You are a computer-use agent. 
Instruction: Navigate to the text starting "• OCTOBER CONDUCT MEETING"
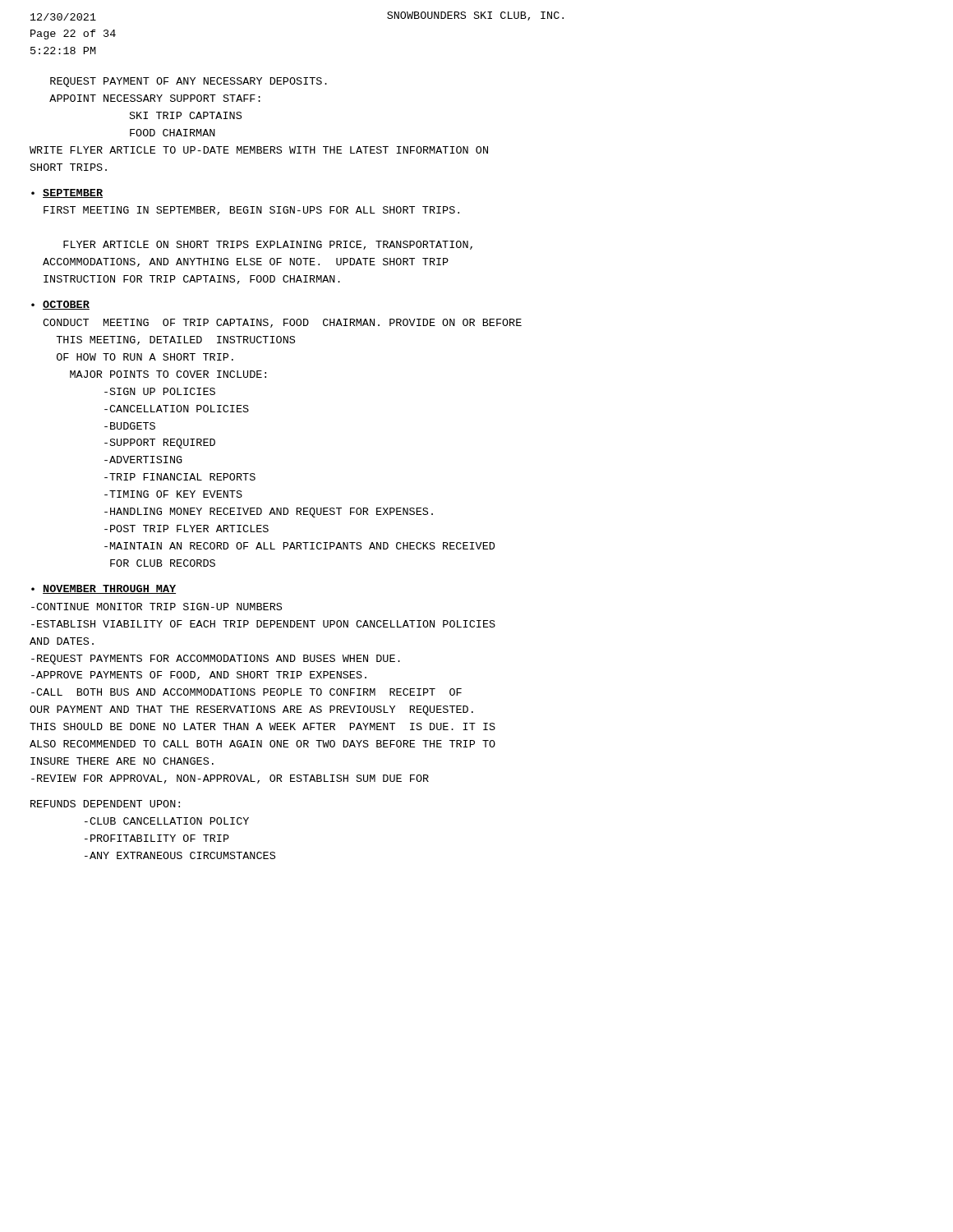pos(60,305)
